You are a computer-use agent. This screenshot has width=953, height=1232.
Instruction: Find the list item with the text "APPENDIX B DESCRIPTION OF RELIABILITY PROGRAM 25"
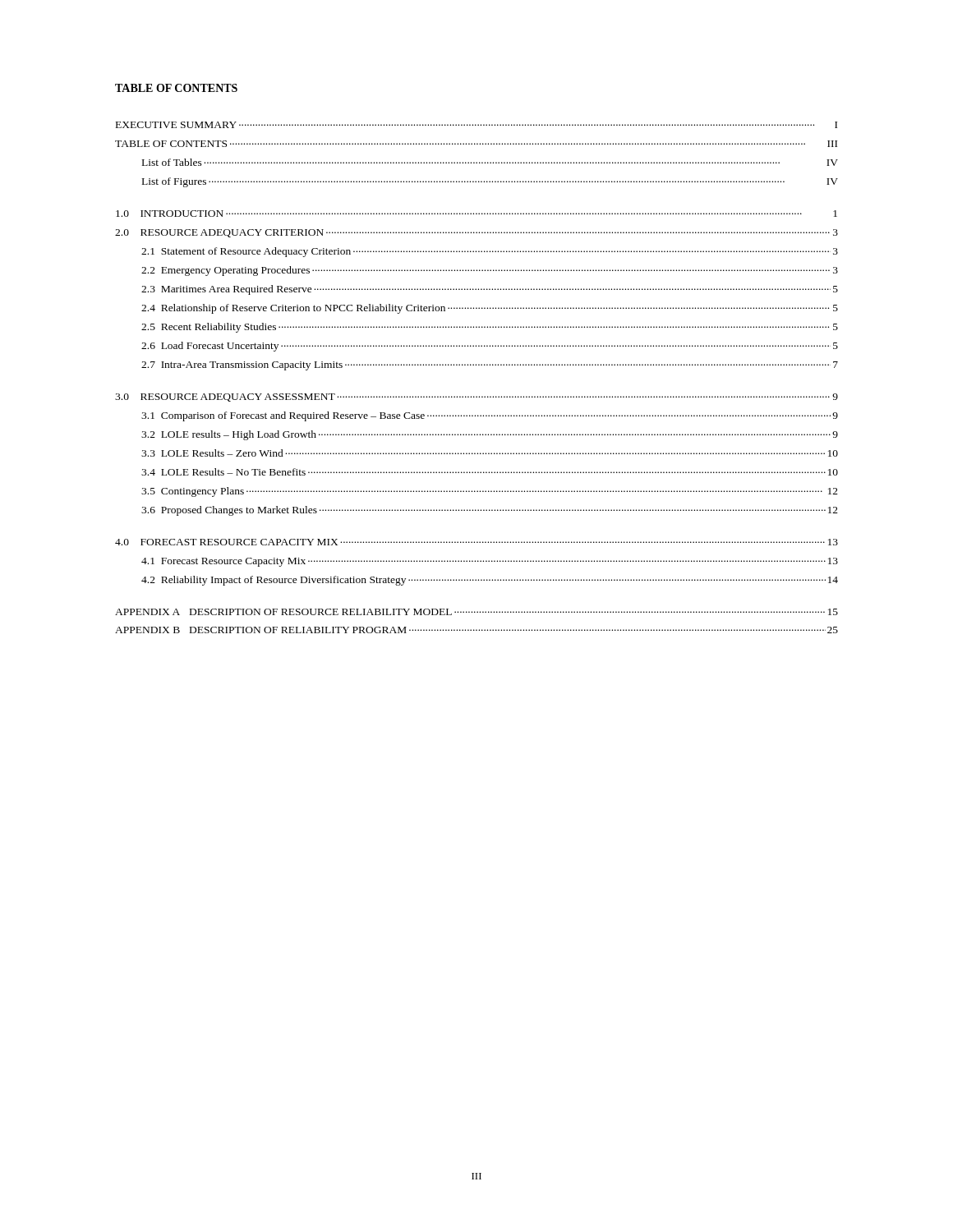pyautogui.click(x=476, y=630)
